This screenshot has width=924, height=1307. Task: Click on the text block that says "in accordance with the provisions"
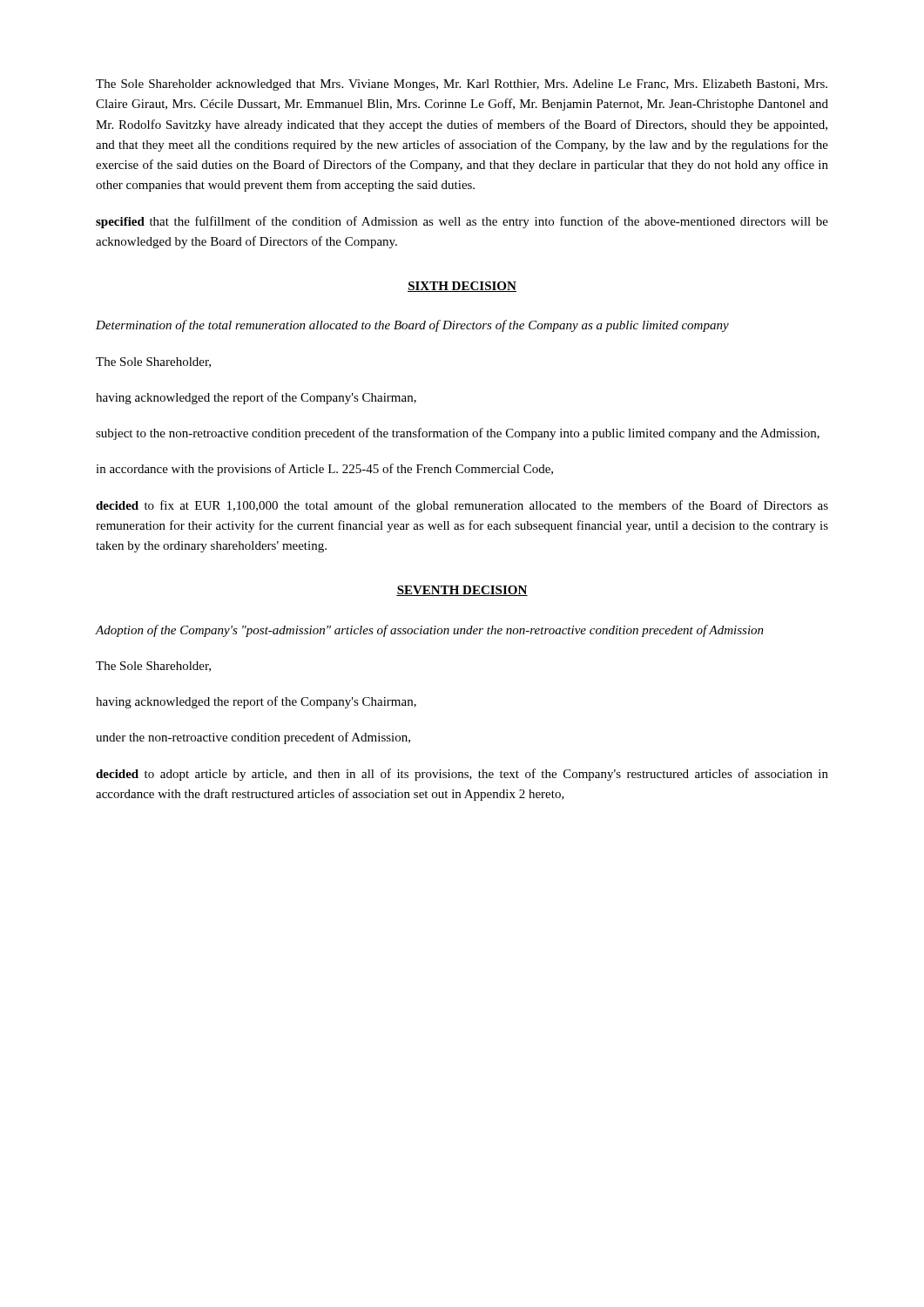pos(462,470)
